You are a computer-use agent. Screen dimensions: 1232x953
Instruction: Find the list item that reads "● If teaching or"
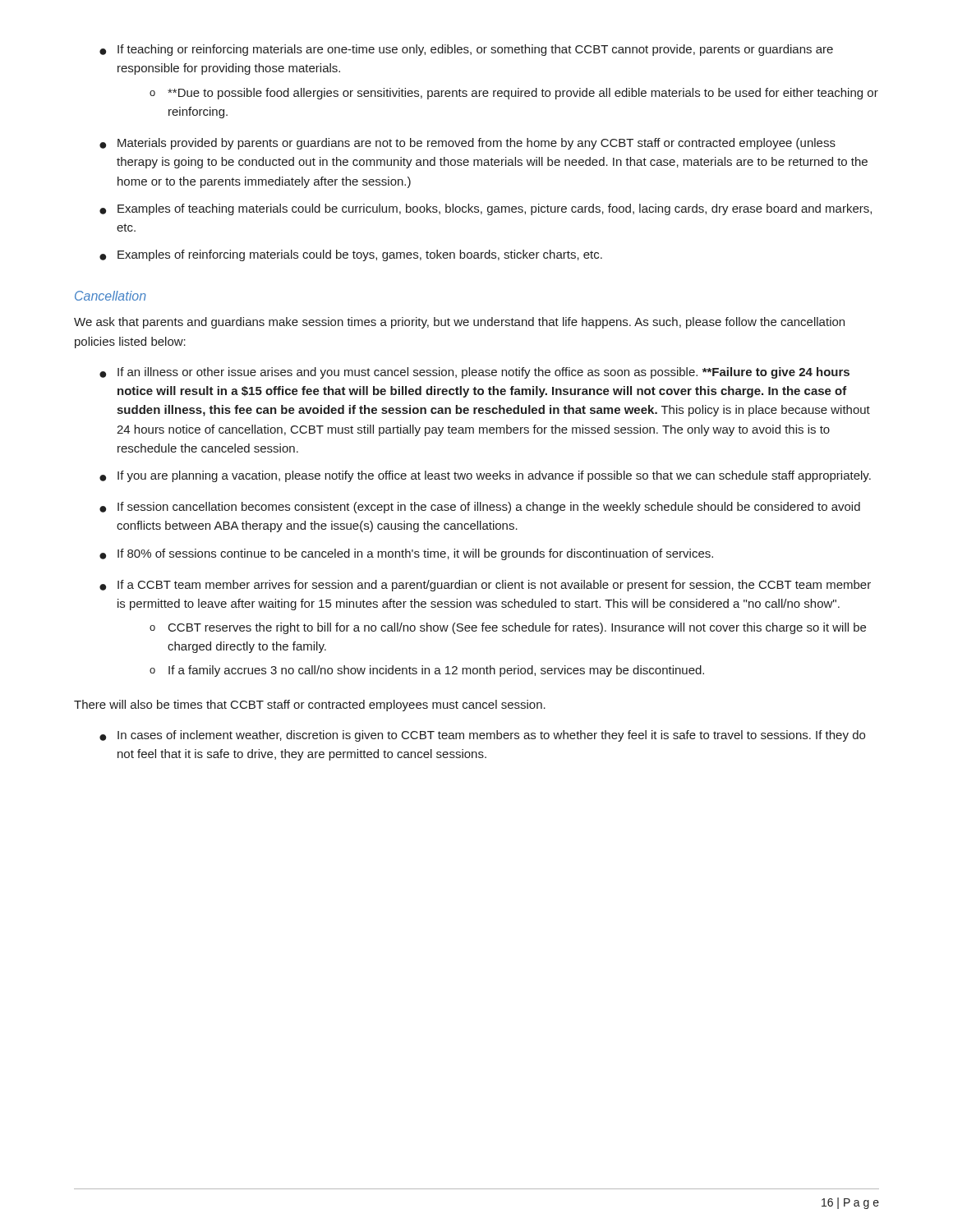click(489, 82)
